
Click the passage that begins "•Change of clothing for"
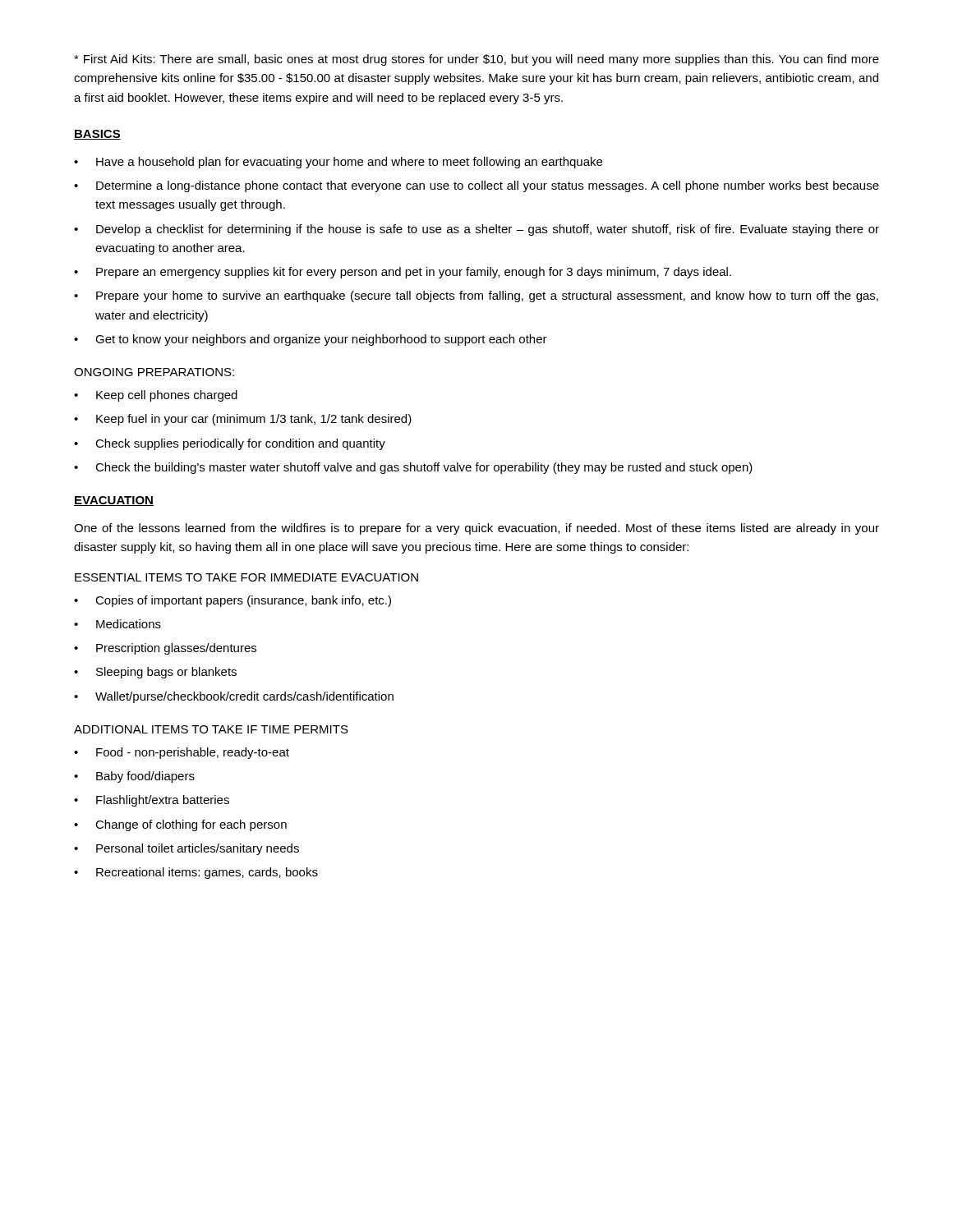click(x=181, y=824)
